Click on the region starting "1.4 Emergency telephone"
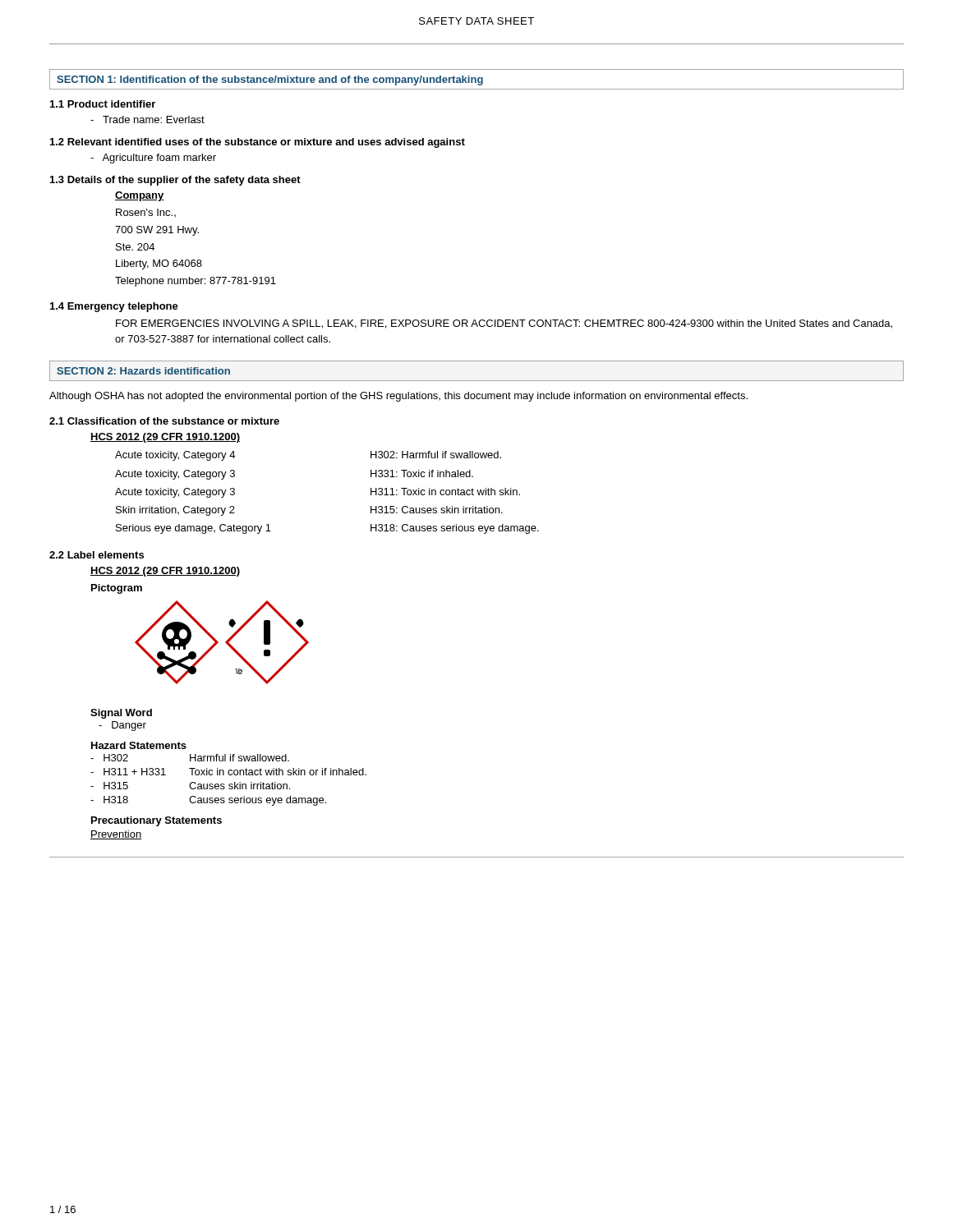The width and height of the screenshot is (953, 1232). click(114, 306)
